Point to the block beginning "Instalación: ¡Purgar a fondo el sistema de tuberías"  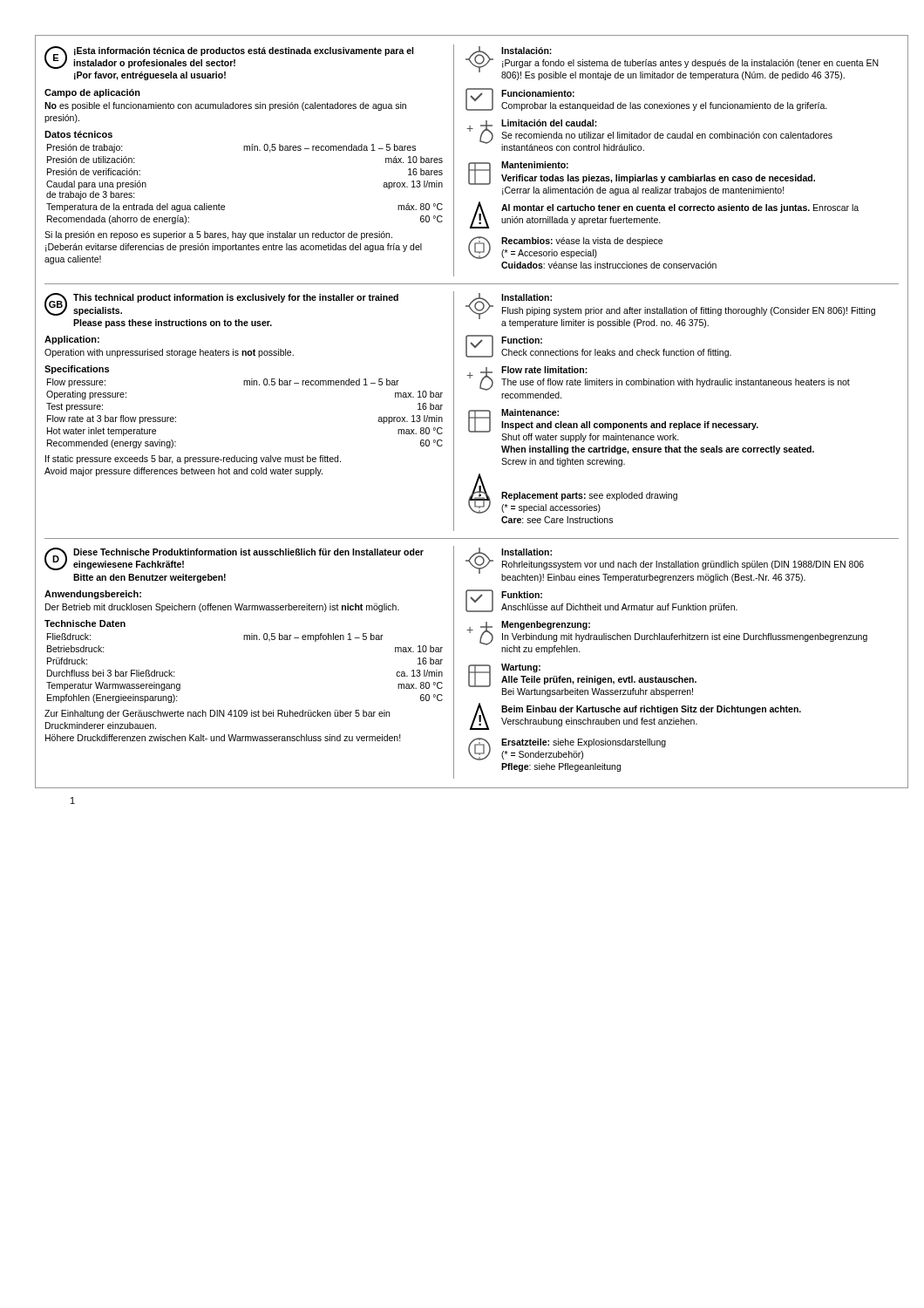[672, 63]
